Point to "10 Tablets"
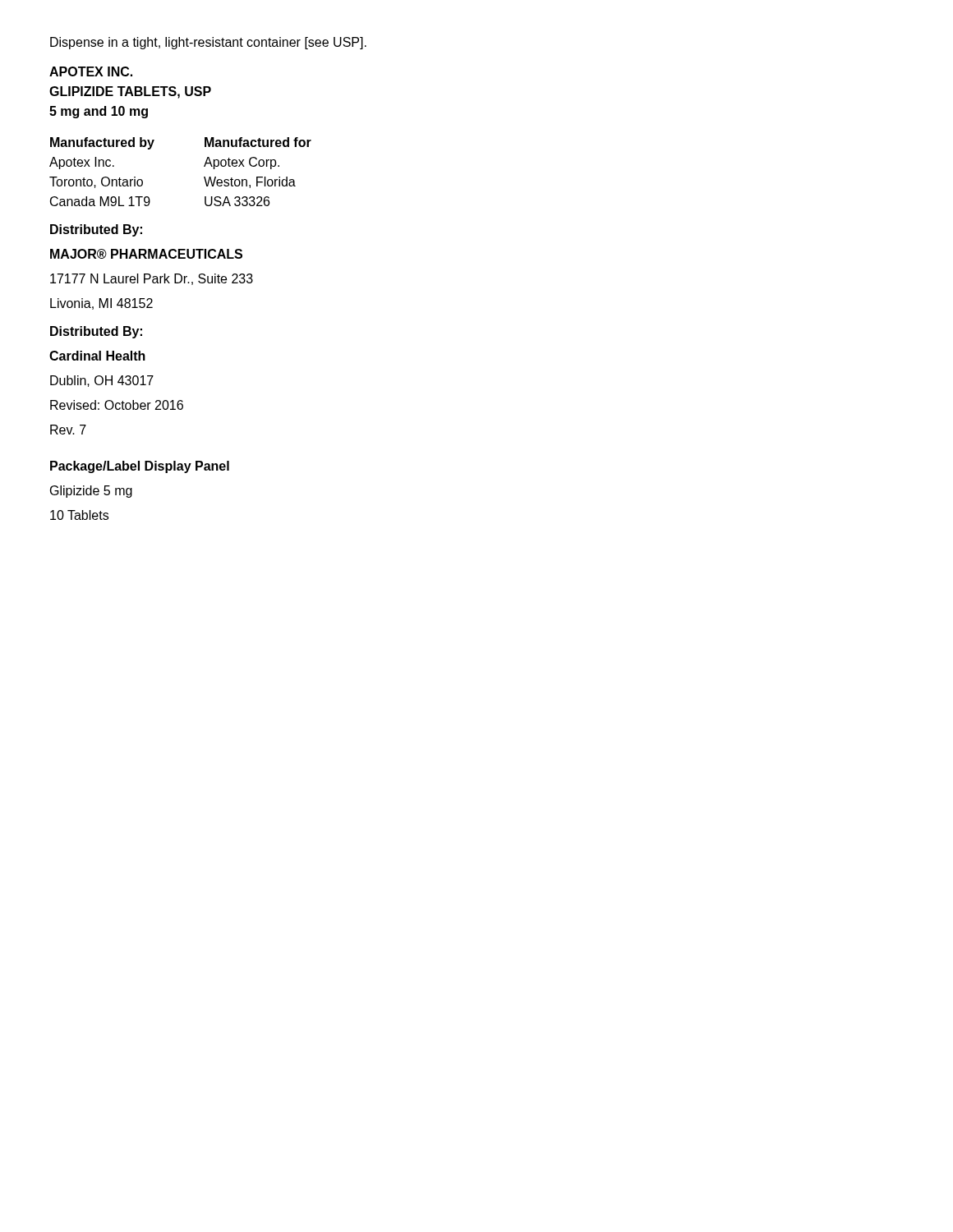 tap(79, 515)
